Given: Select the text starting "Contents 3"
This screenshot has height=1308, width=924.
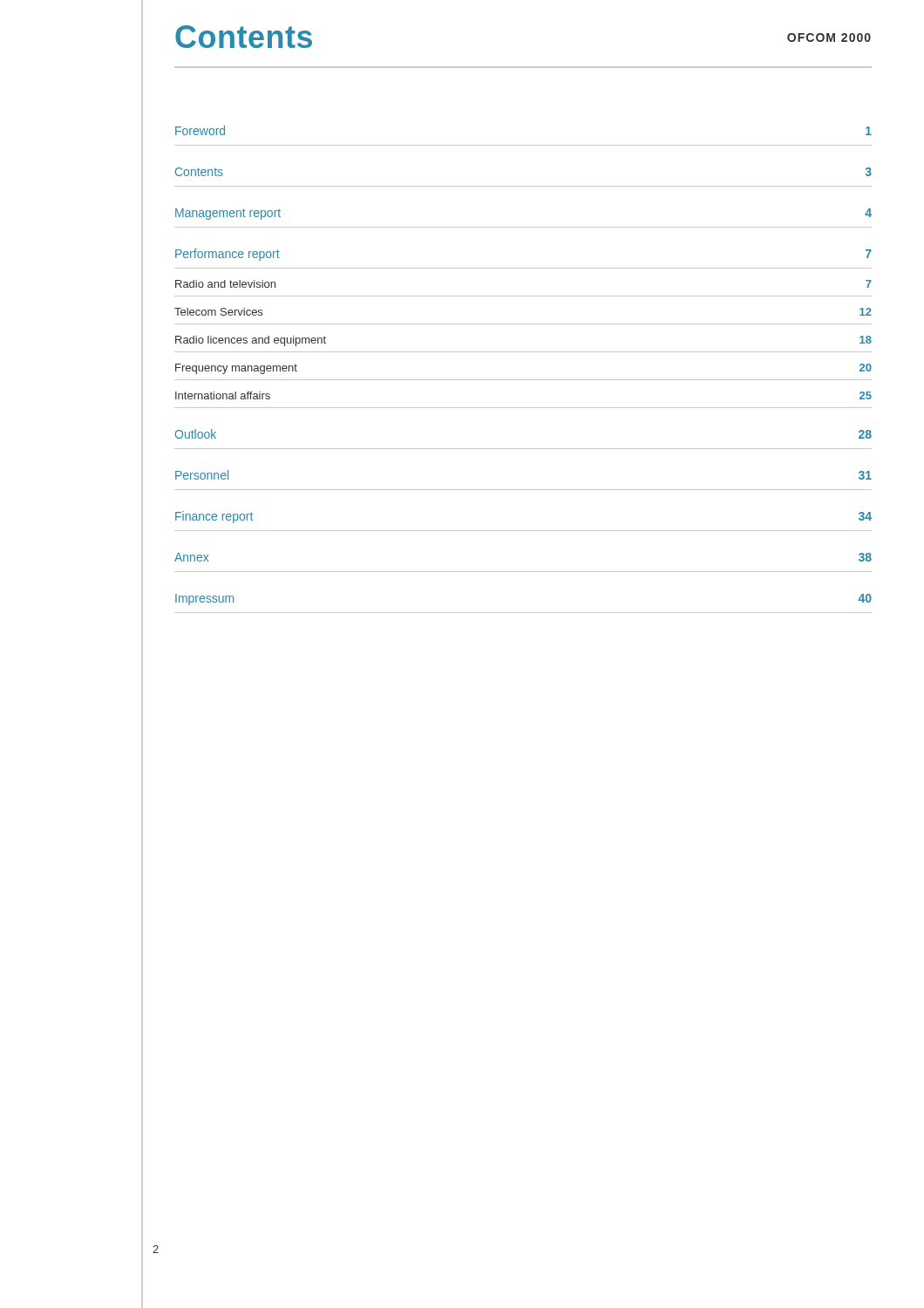Looking at the screenshot, I should click(202, 171).
